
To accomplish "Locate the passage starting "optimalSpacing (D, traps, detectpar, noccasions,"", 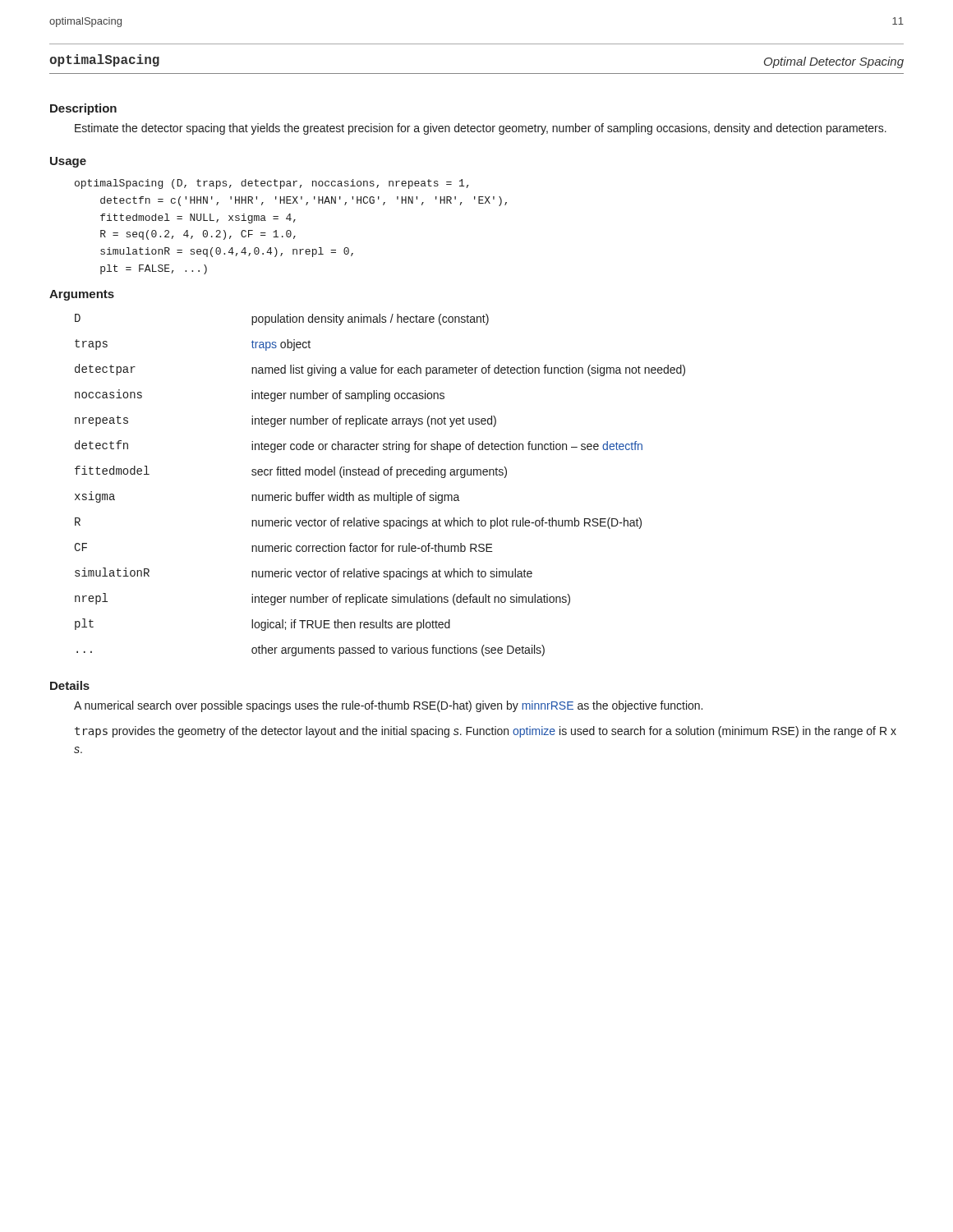I will [x=272, y=184].
